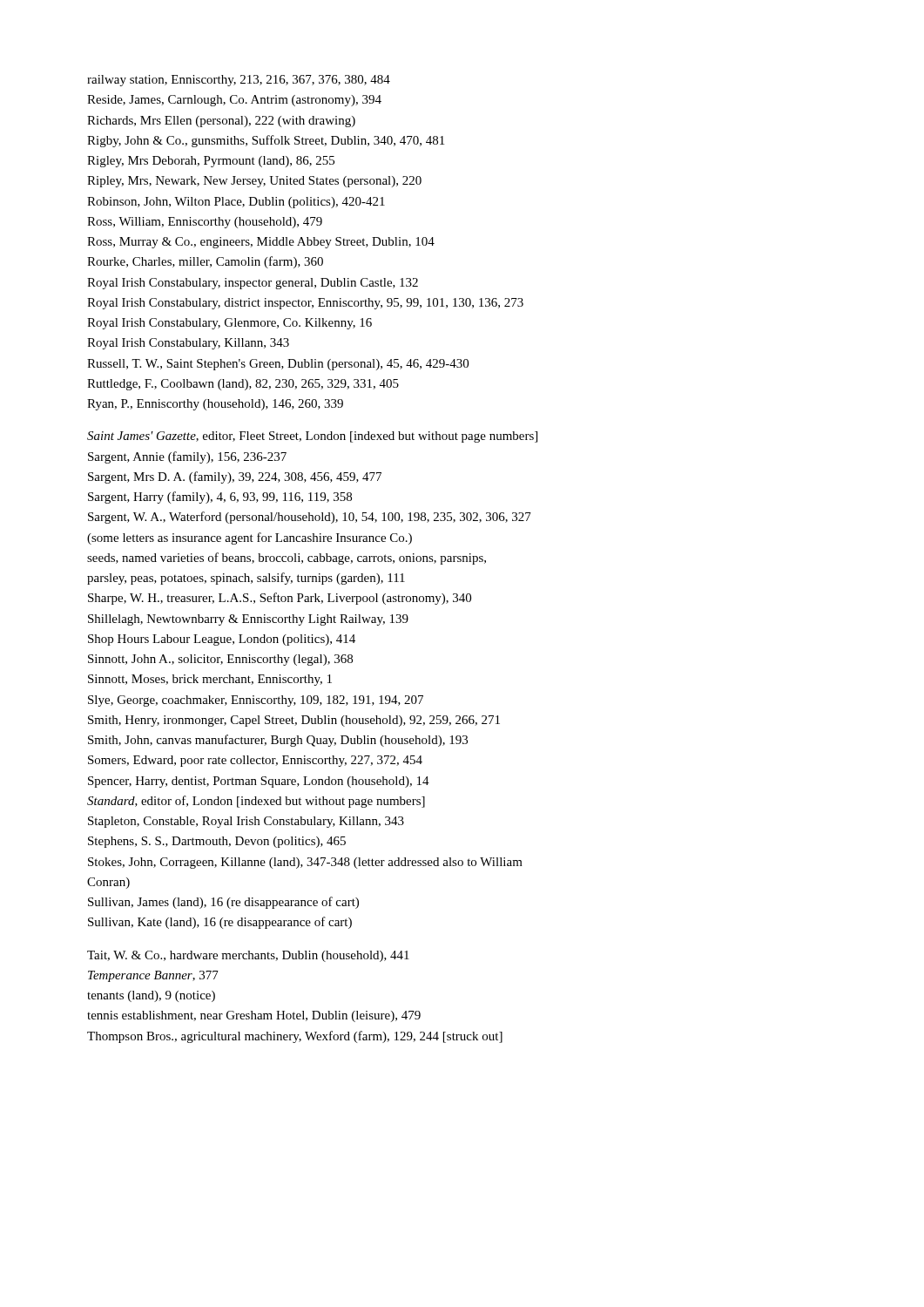Locate the list item that says "Russell, T. W., Saint Stephen's Green, Dublin (personal),"
Screen dimensions: 1307x924
tap(278, 363)
